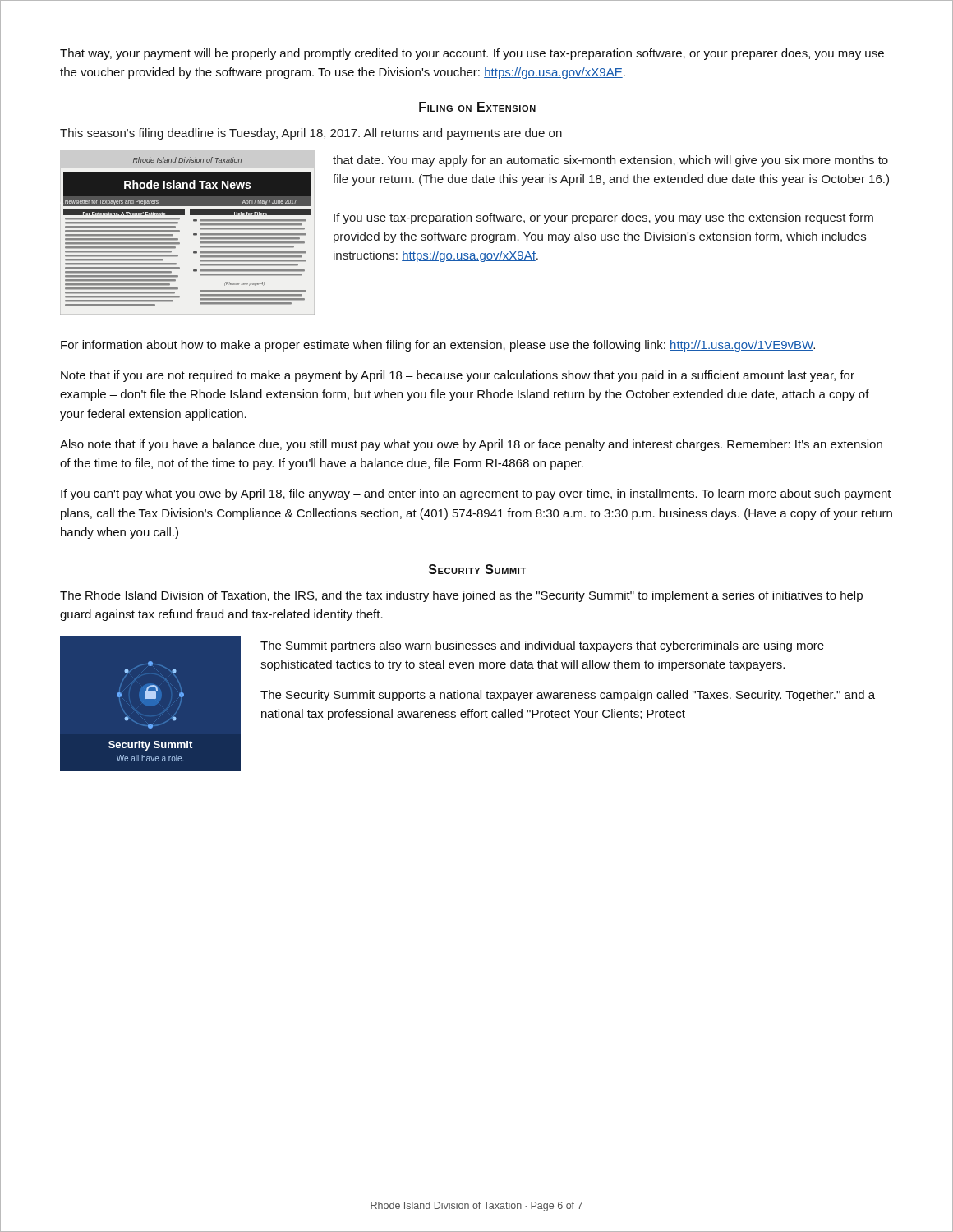The width and height of the screenshot is (953, 1232).
Task: Locate the passage starting "Security Summit"
Action: click(477, 570)
